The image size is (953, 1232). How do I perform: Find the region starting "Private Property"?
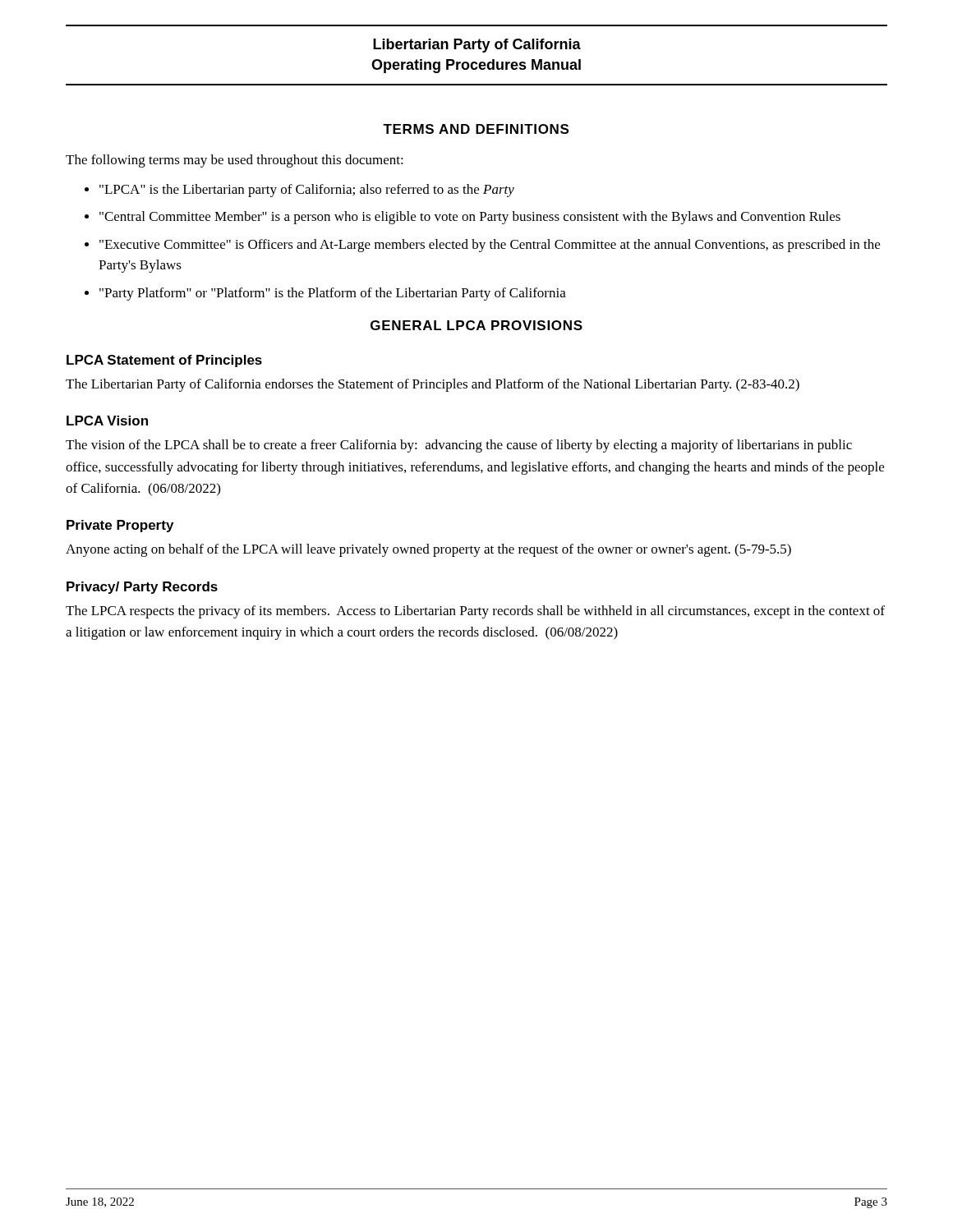tap(120, 526)
